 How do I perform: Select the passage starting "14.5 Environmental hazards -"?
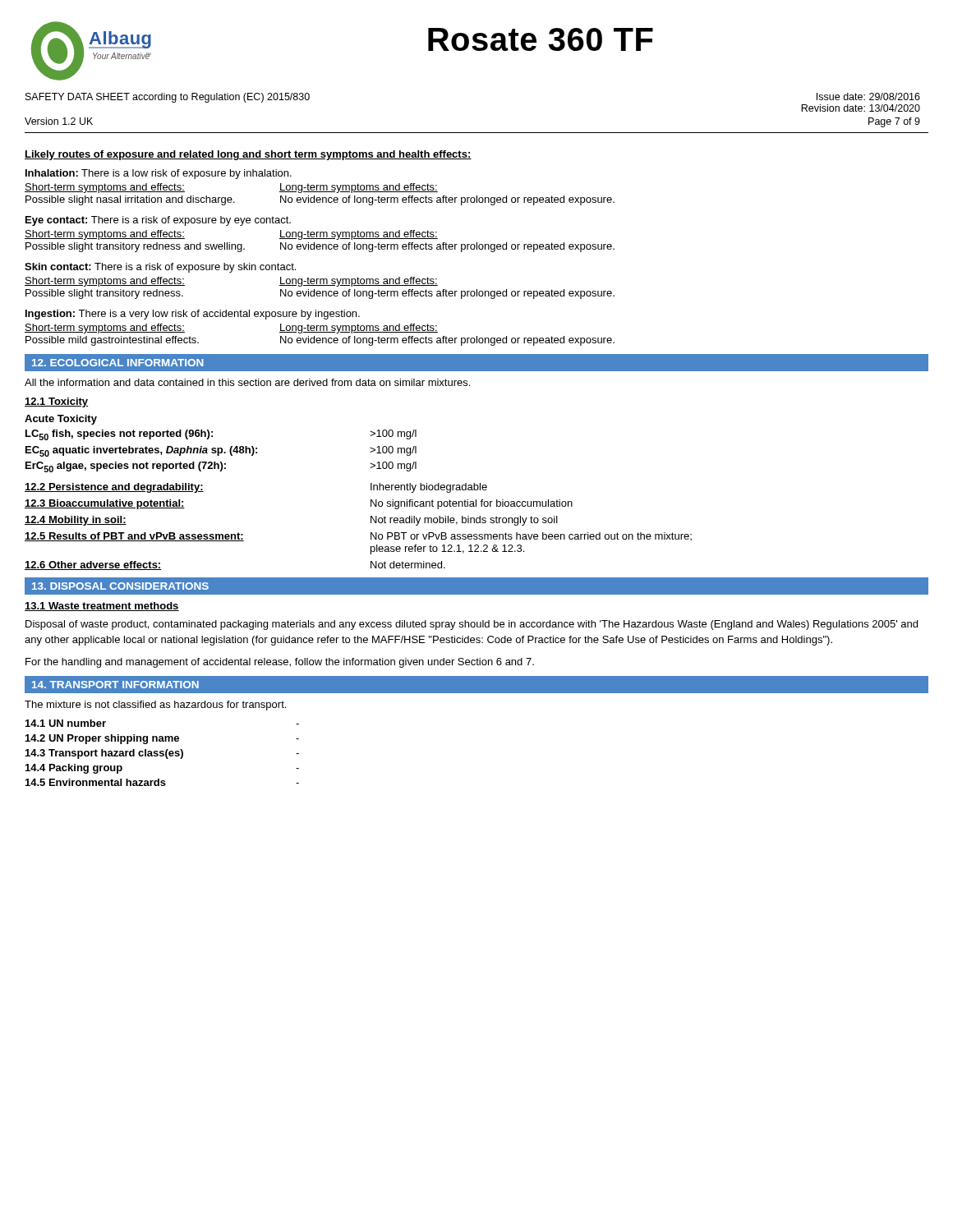pyautogui.click(x=162, y=783)
